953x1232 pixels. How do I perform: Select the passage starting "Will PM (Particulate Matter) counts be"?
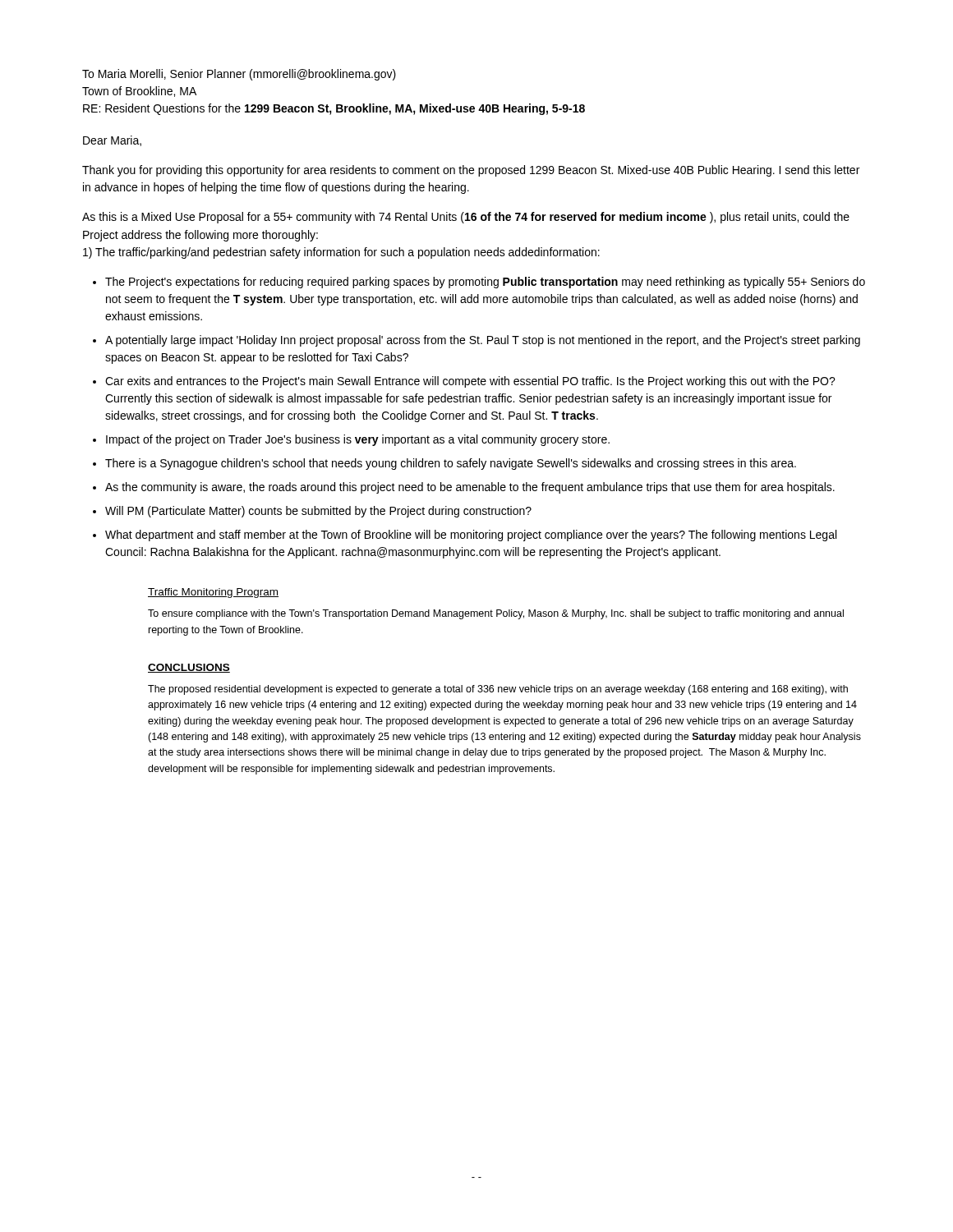[318, 511]
